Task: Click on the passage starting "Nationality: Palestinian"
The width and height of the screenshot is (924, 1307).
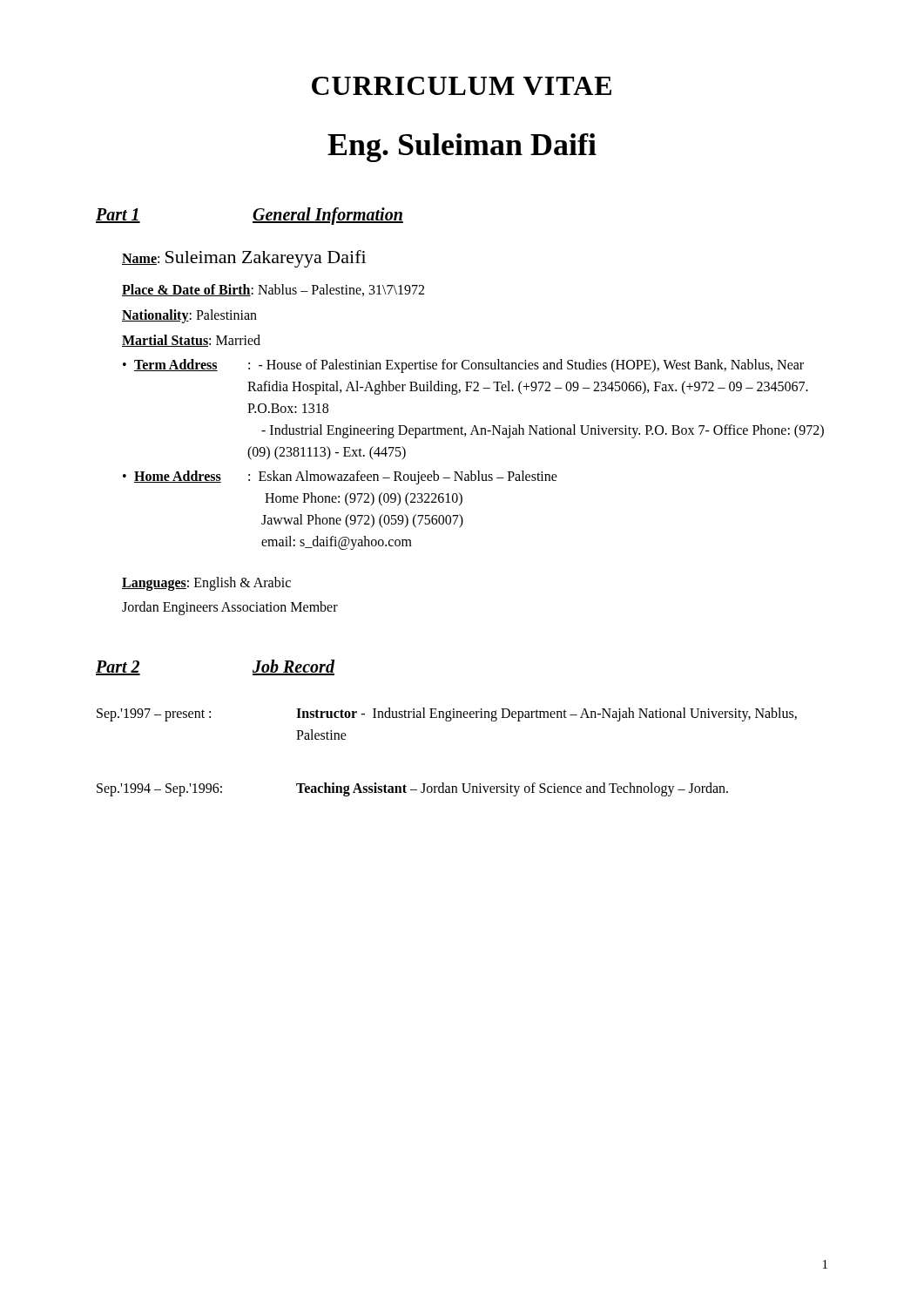Action: coord(189,316)
